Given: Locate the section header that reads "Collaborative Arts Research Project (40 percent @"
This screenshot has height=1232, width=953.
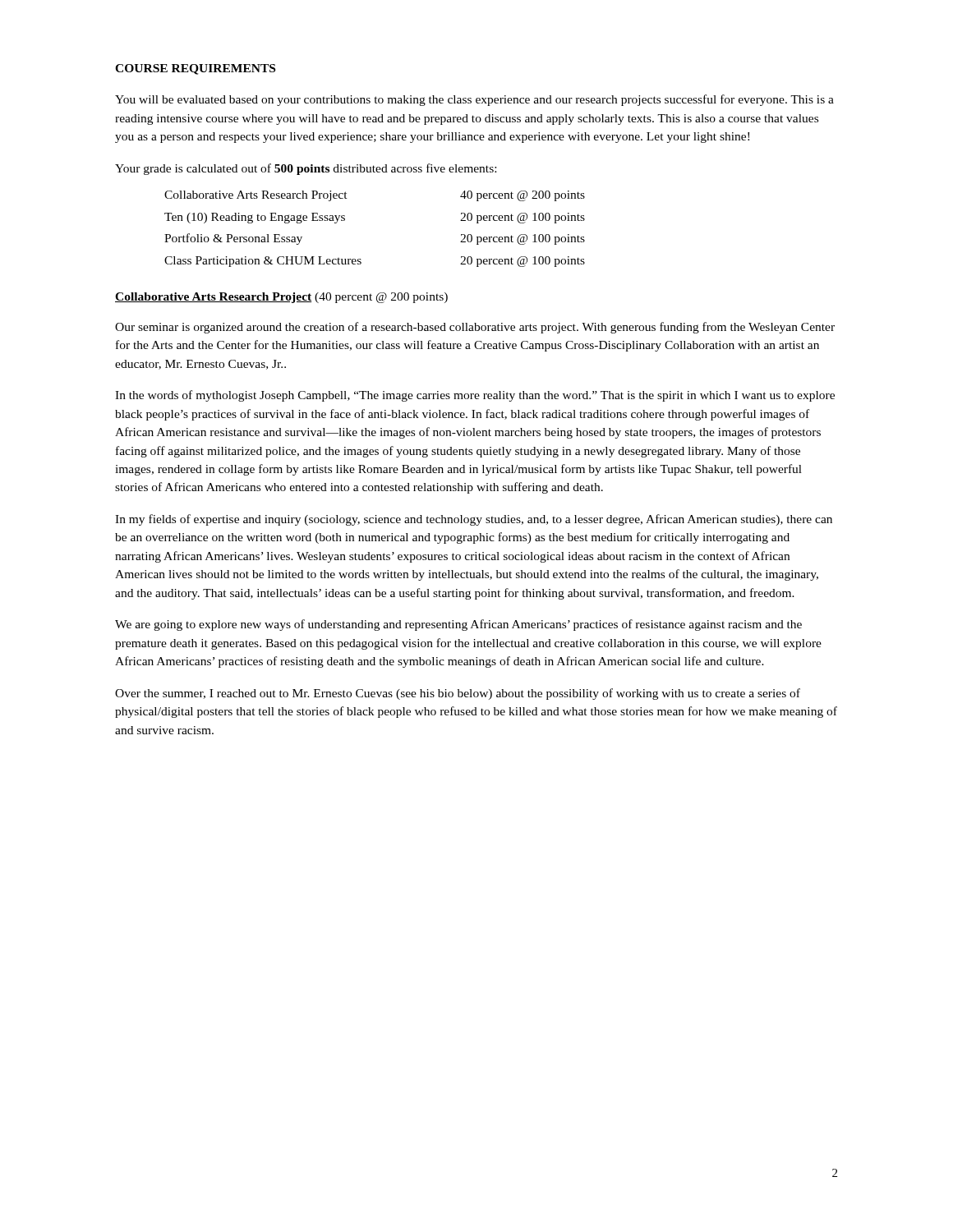Looking at the screenshot, I should 282,296.
